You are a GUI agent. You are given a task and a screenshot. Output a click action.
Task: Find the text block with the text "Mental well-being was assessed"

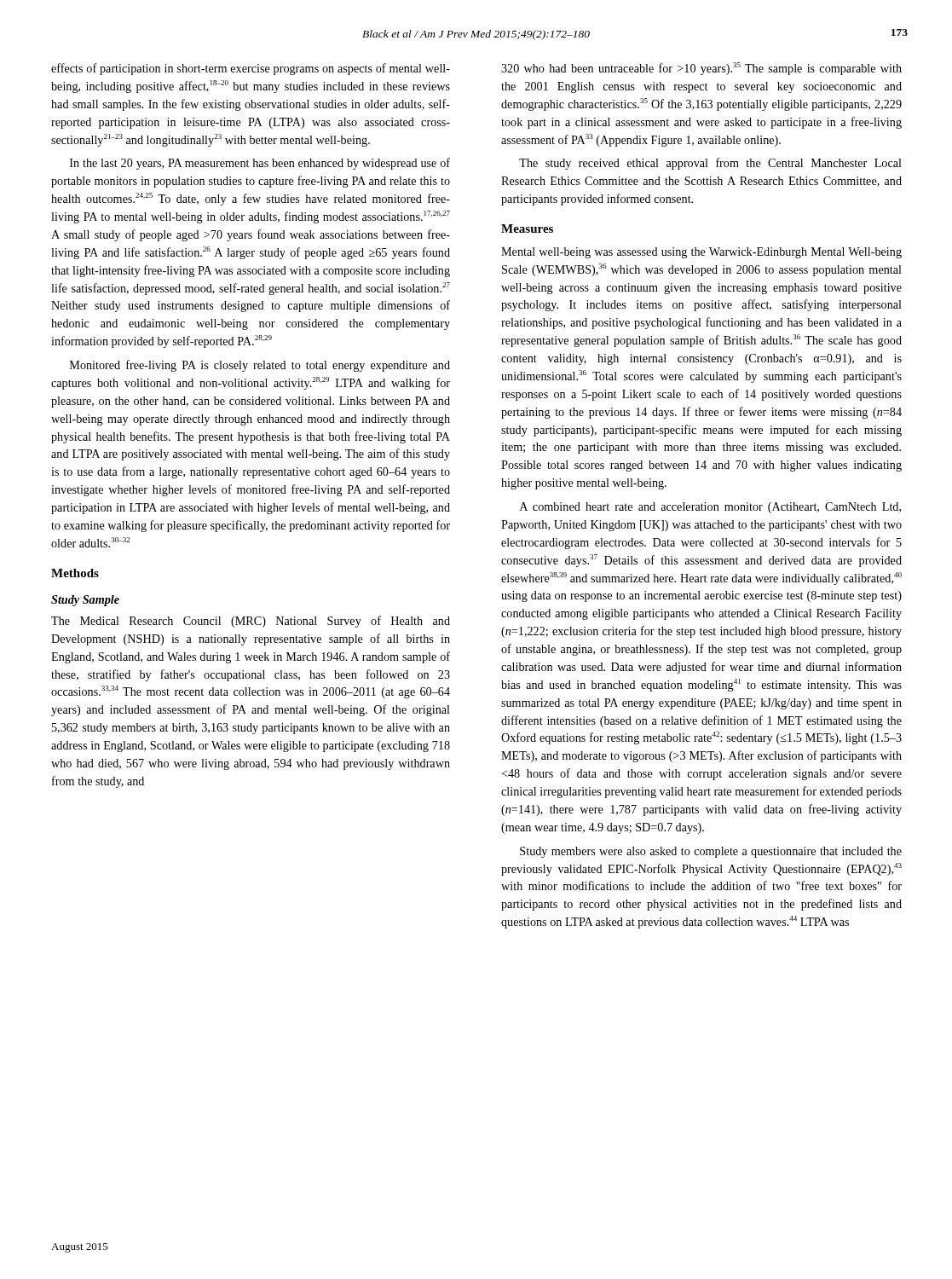[701, 587]
